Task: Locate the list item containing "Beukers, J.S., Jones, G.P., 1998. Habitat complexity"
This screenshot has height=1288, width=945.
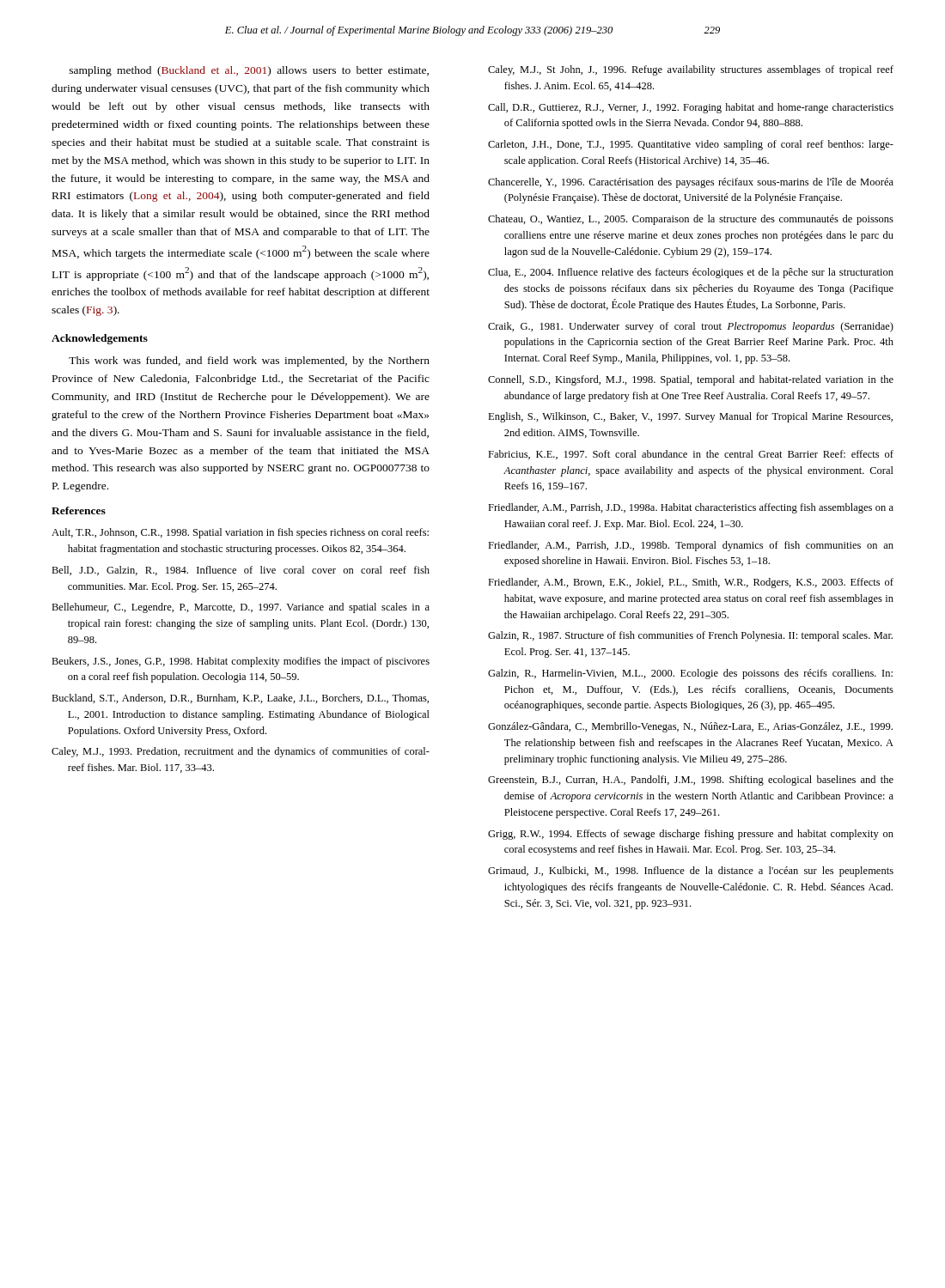Action: pos(241,669)
